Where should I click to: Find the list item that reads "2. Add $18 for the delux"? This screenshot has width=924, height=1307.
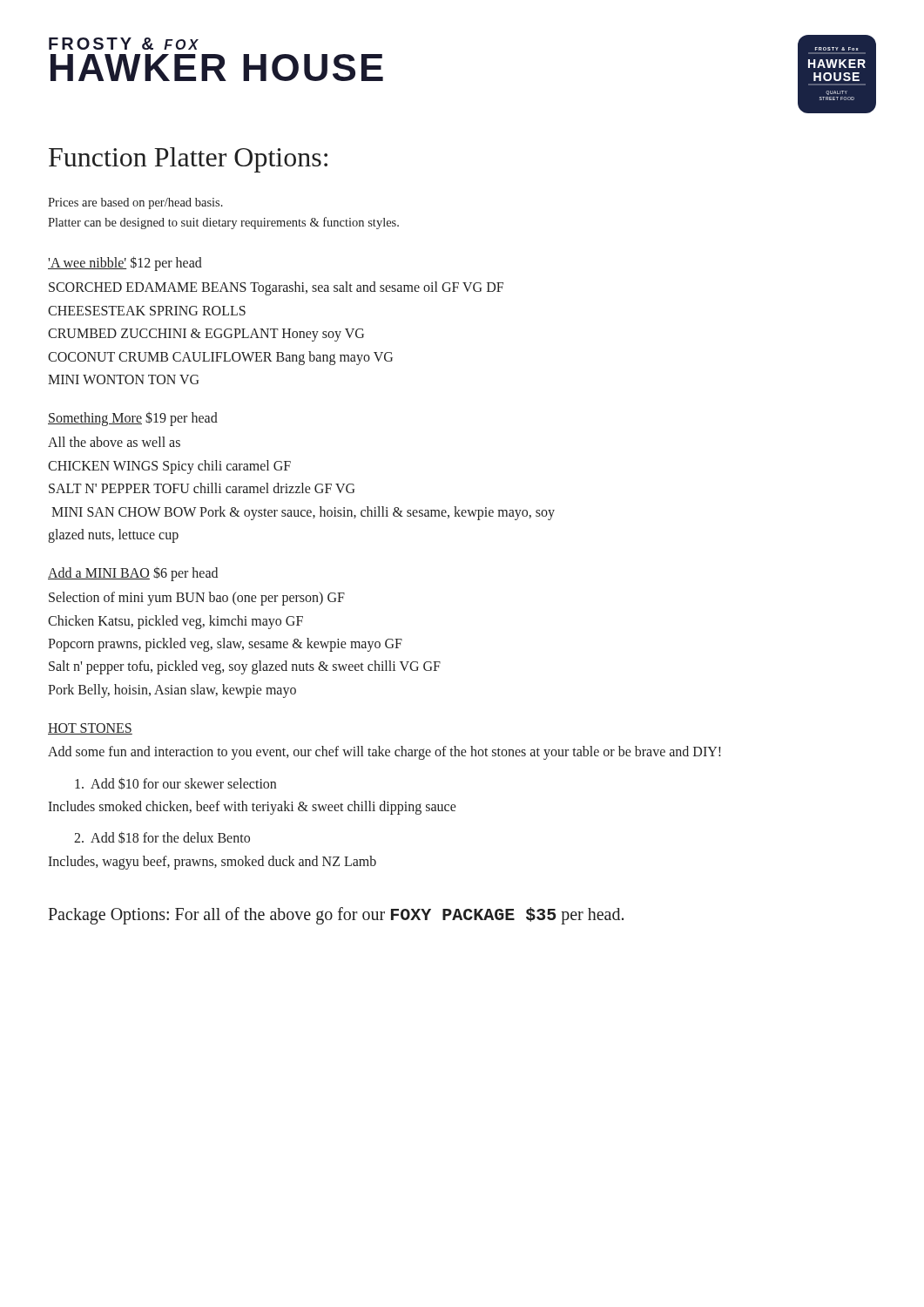click(x=162, y=838)
